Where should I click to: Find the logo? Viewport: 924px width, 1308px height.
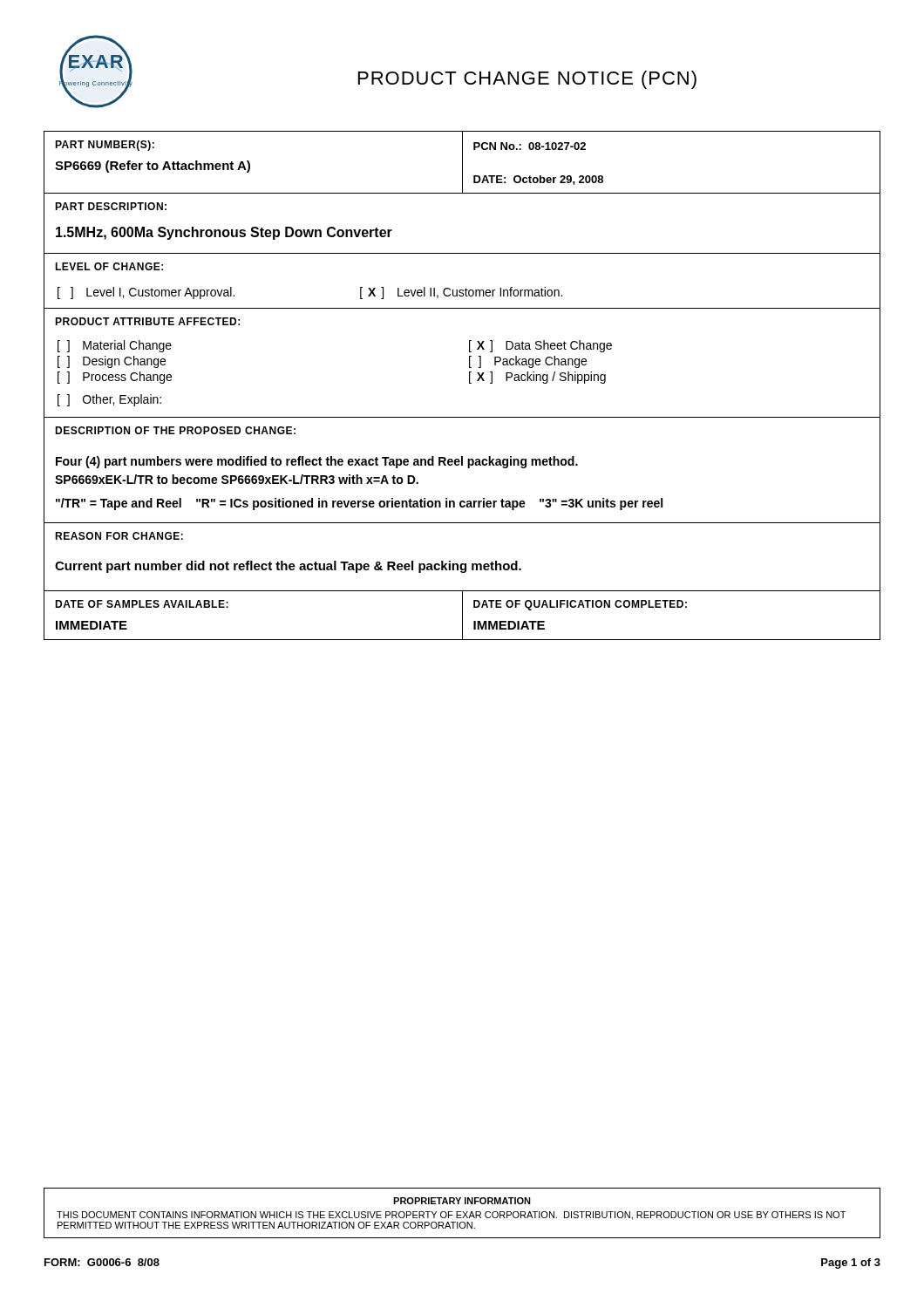(x=100, y=74)
